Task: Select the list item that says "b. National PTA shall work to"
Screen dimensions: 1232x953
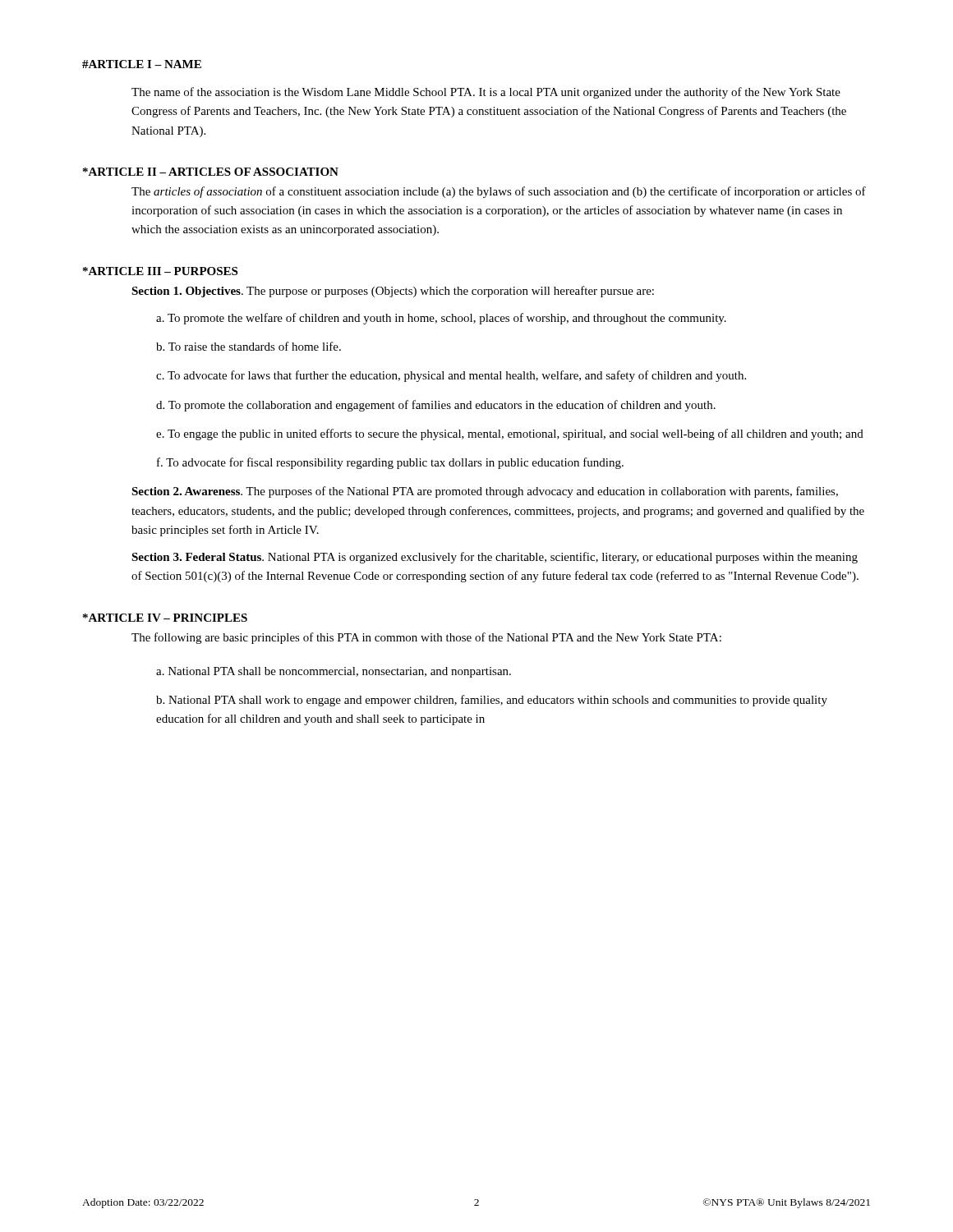Action: pos(492,709)
